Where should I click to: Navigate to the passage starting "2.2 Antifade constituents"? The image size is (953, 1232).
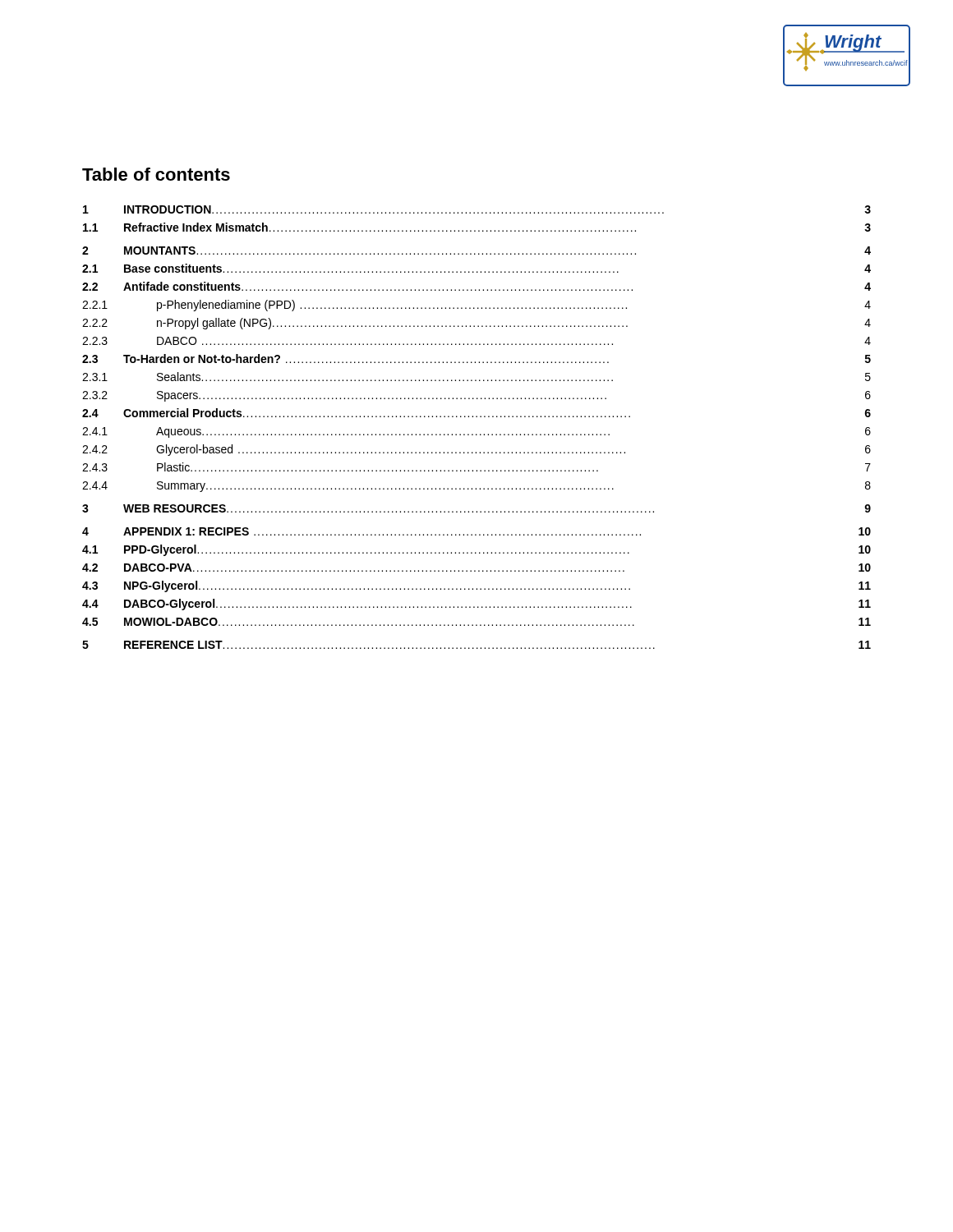point(476,287)
